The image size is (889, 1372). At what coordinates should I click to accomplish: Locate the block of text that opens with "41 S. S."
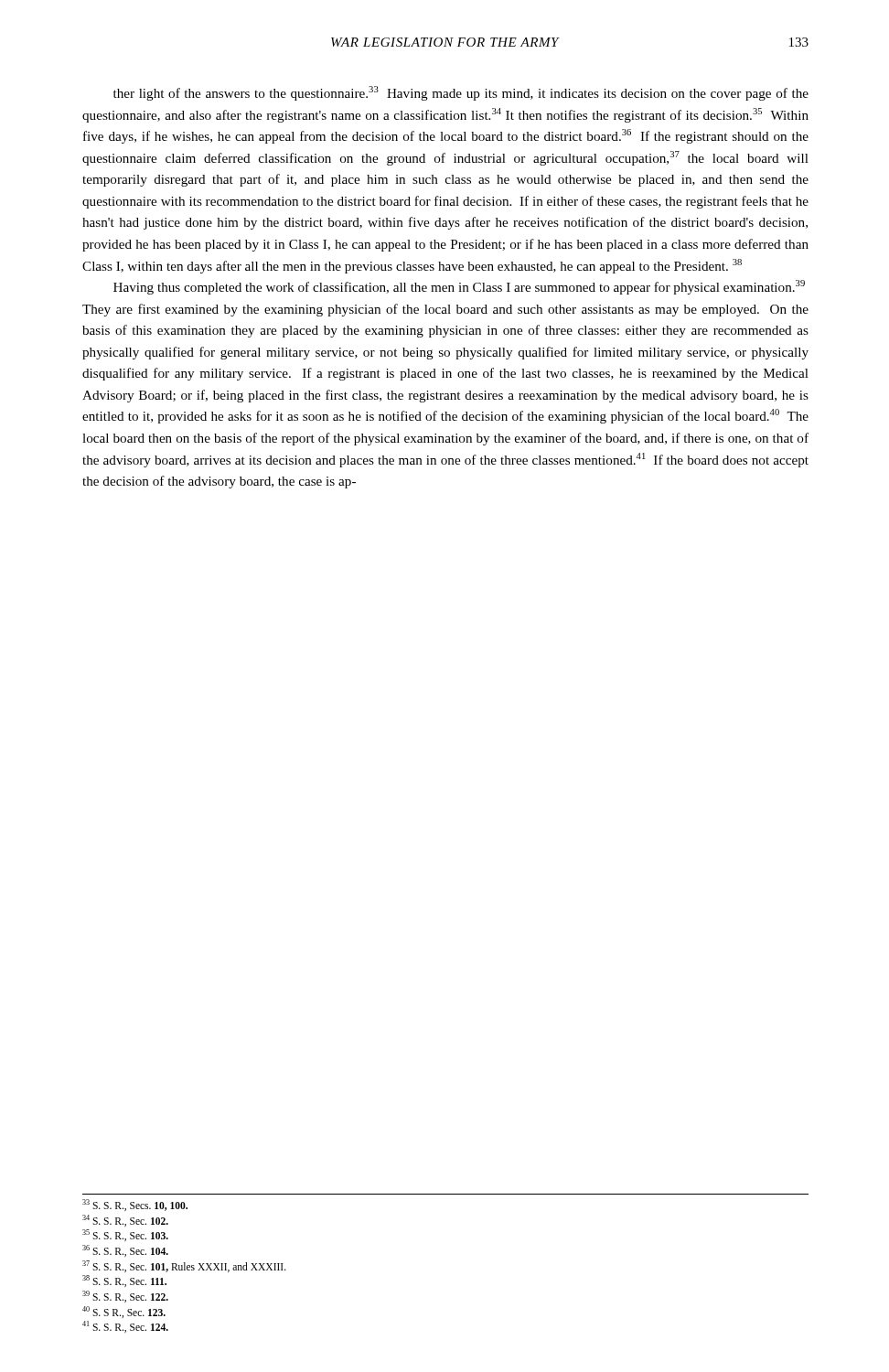click(x=125, y=1327)
